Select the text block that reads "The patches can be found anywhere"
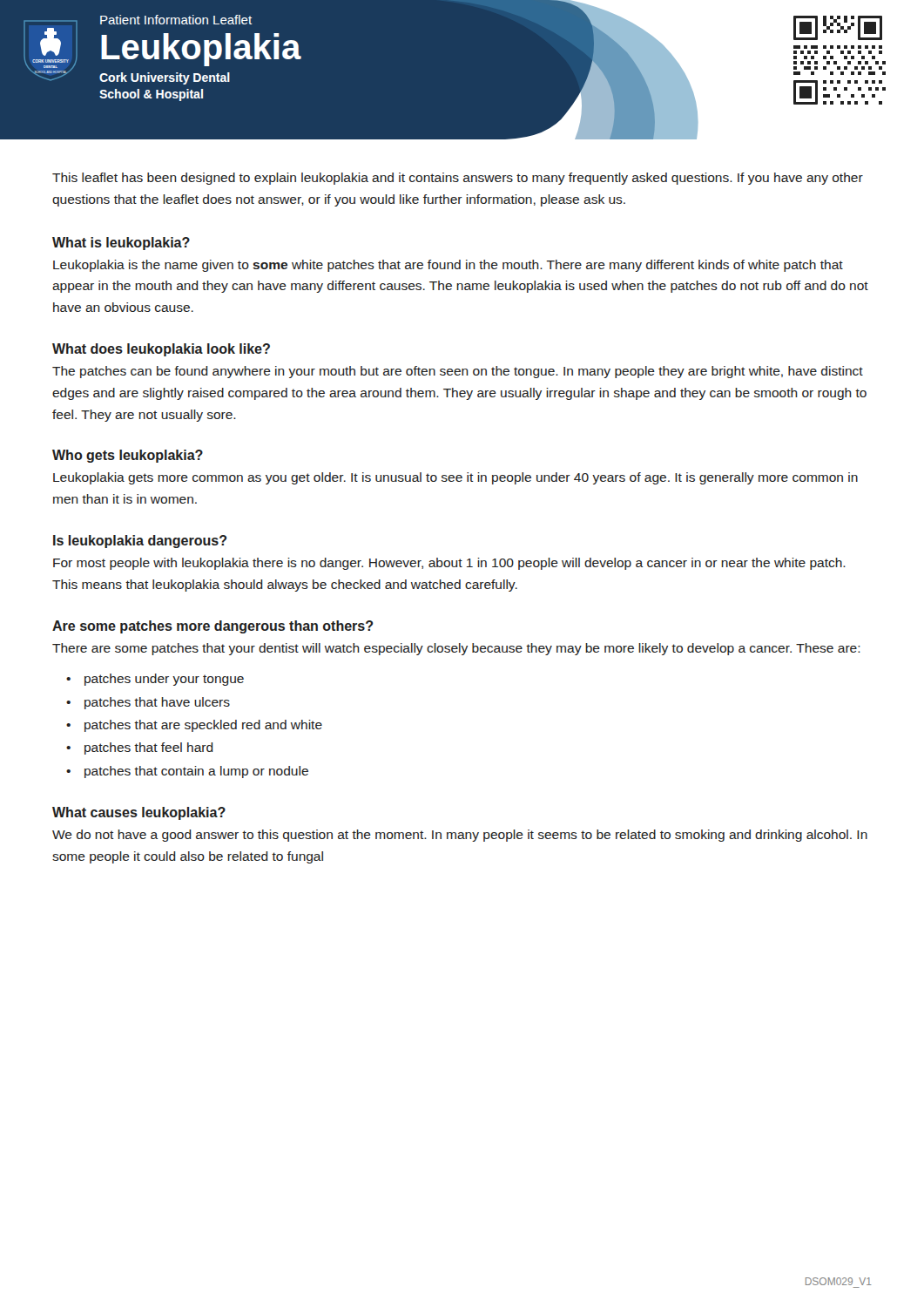 [460, 392]
